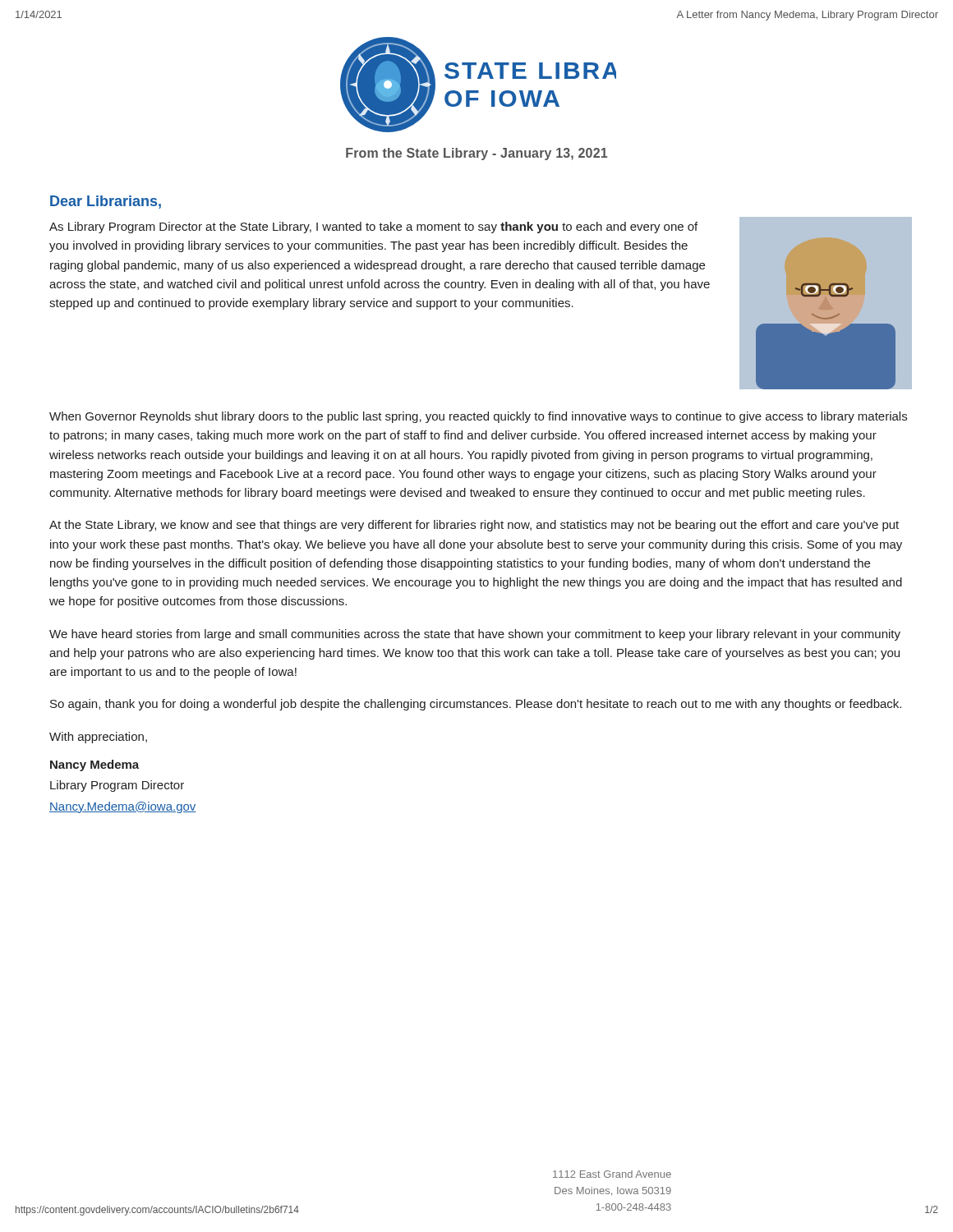Locate the photo
The height and width of the screenshot is (1232, 953).
click(826, 304)
